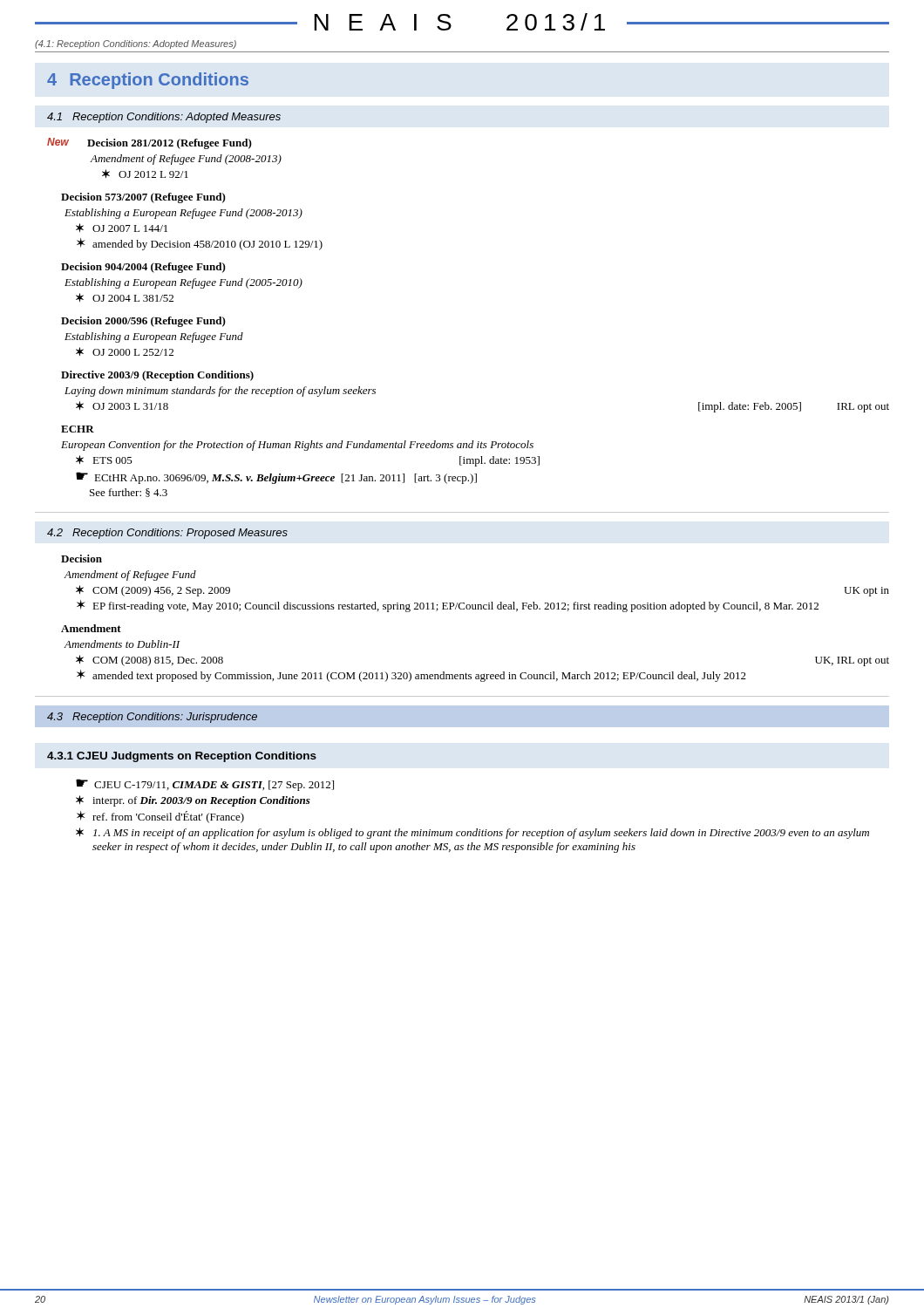Locate the list item that reads "Decision 2000/596 (Refugee"
Viewport: 924px width, 1308px height.
coord(143,322)
